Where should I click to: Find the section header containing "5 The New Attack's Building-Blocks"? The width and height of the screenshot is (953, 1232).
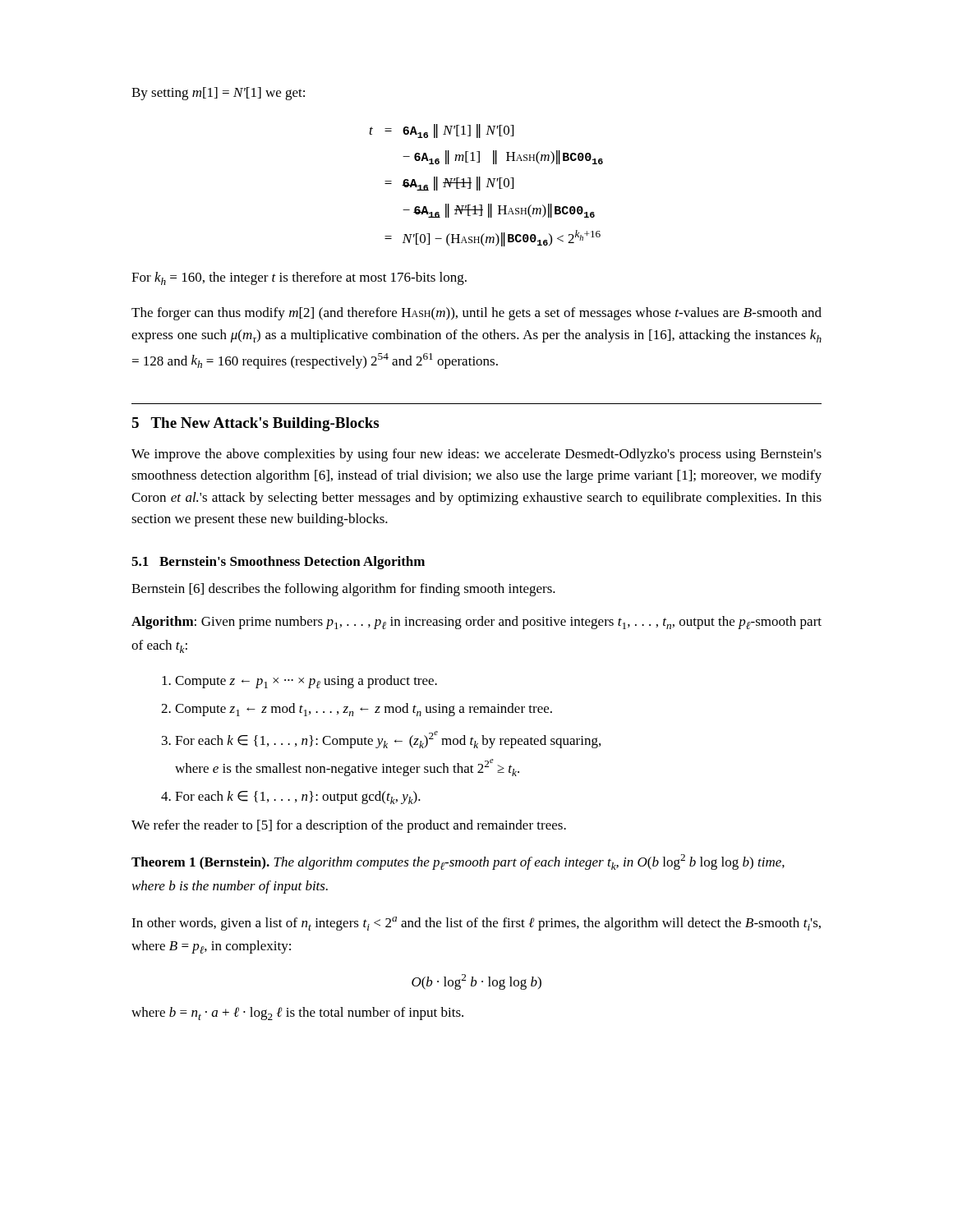(x=255, y=423)
